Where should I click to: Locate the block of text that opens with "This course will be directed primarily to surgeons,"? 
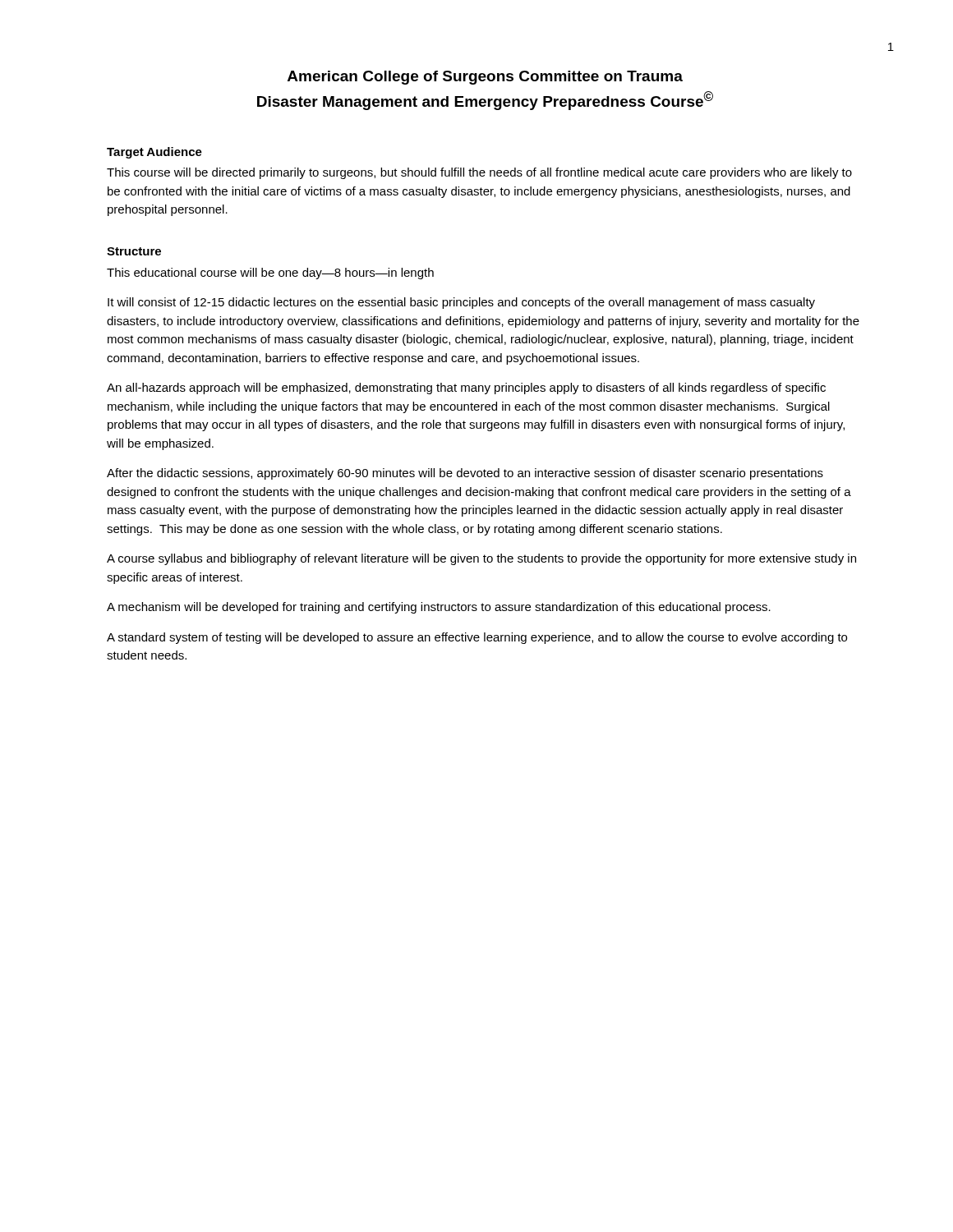[x=479, y=191]
